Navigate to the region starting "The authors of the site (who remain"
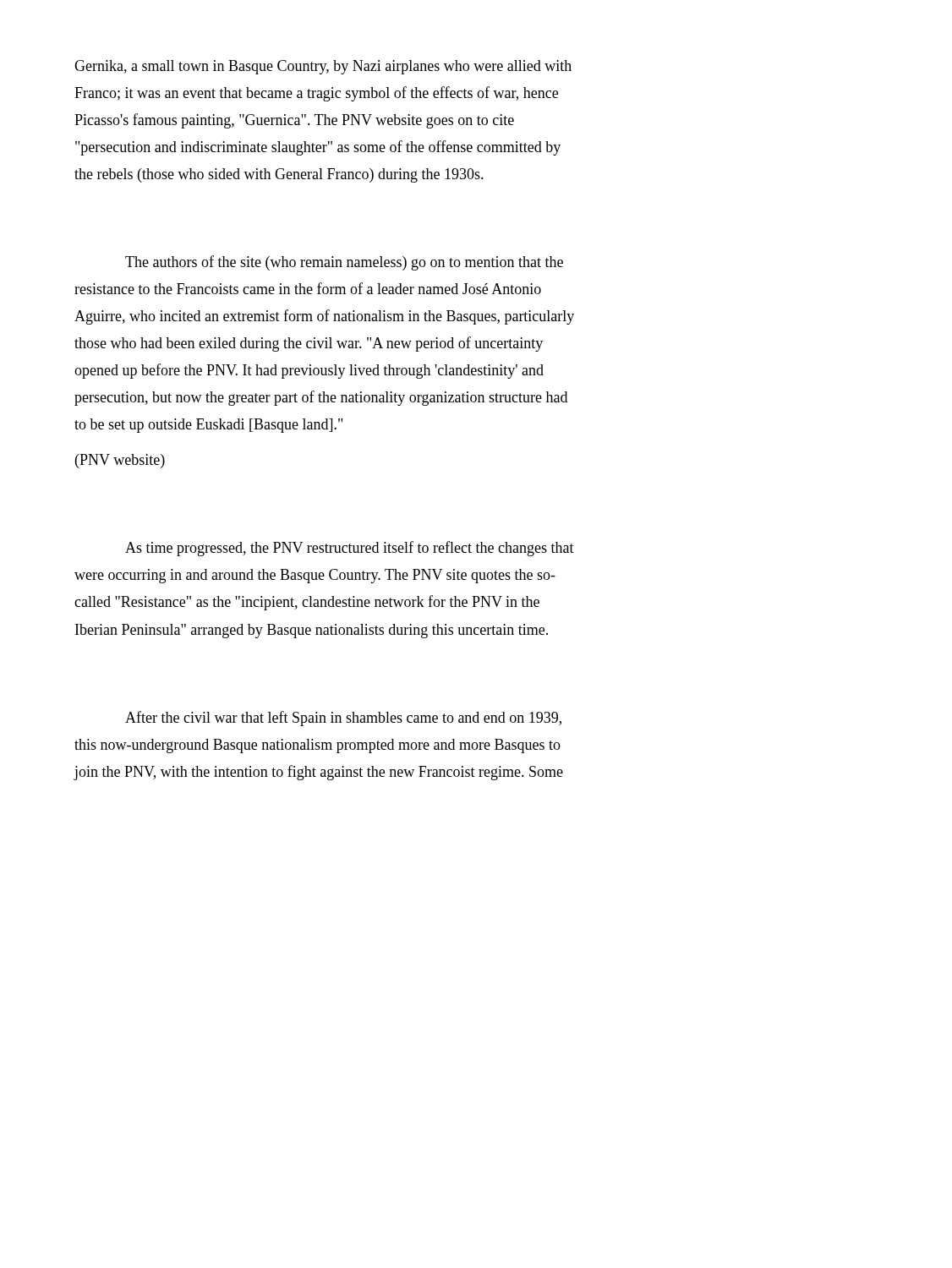The width and height of the screenshot is (952, 1268). coord(476,343)
